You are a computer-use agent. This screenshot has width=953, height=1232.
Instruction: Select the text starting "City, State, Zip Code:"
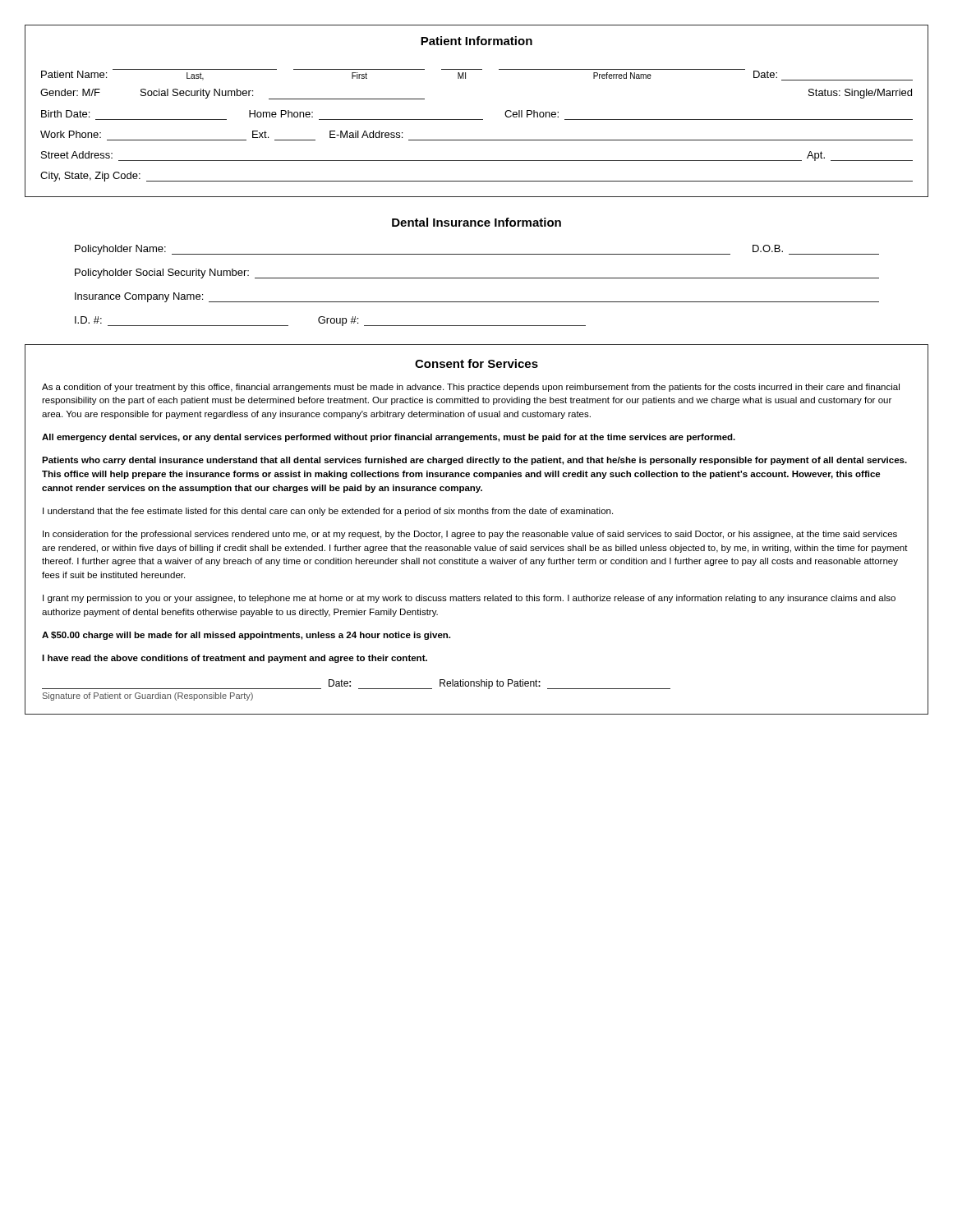click(476, 175)
